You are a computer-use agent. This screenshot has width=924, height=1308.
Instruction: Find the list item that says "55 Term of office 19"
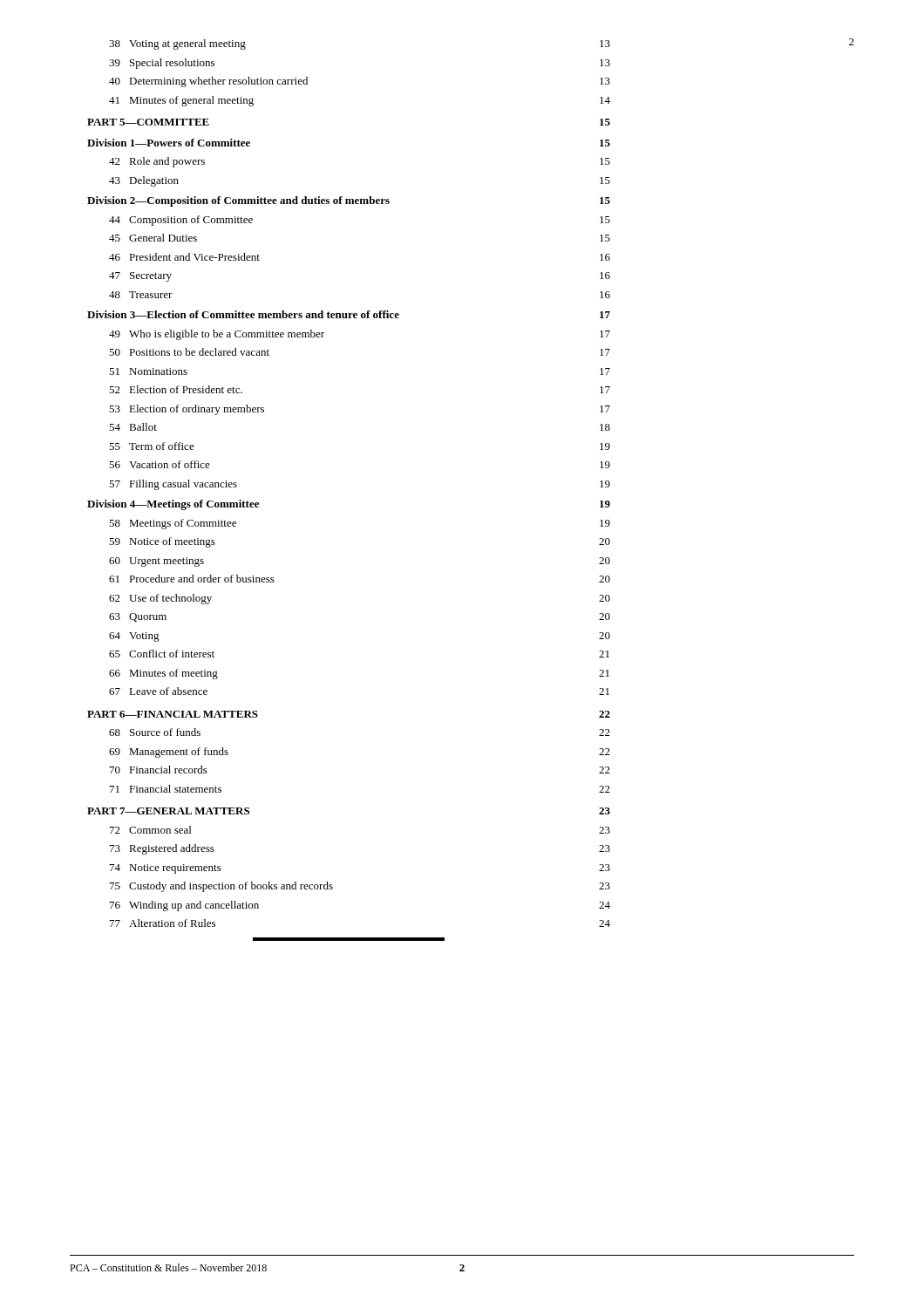point(163,446)
